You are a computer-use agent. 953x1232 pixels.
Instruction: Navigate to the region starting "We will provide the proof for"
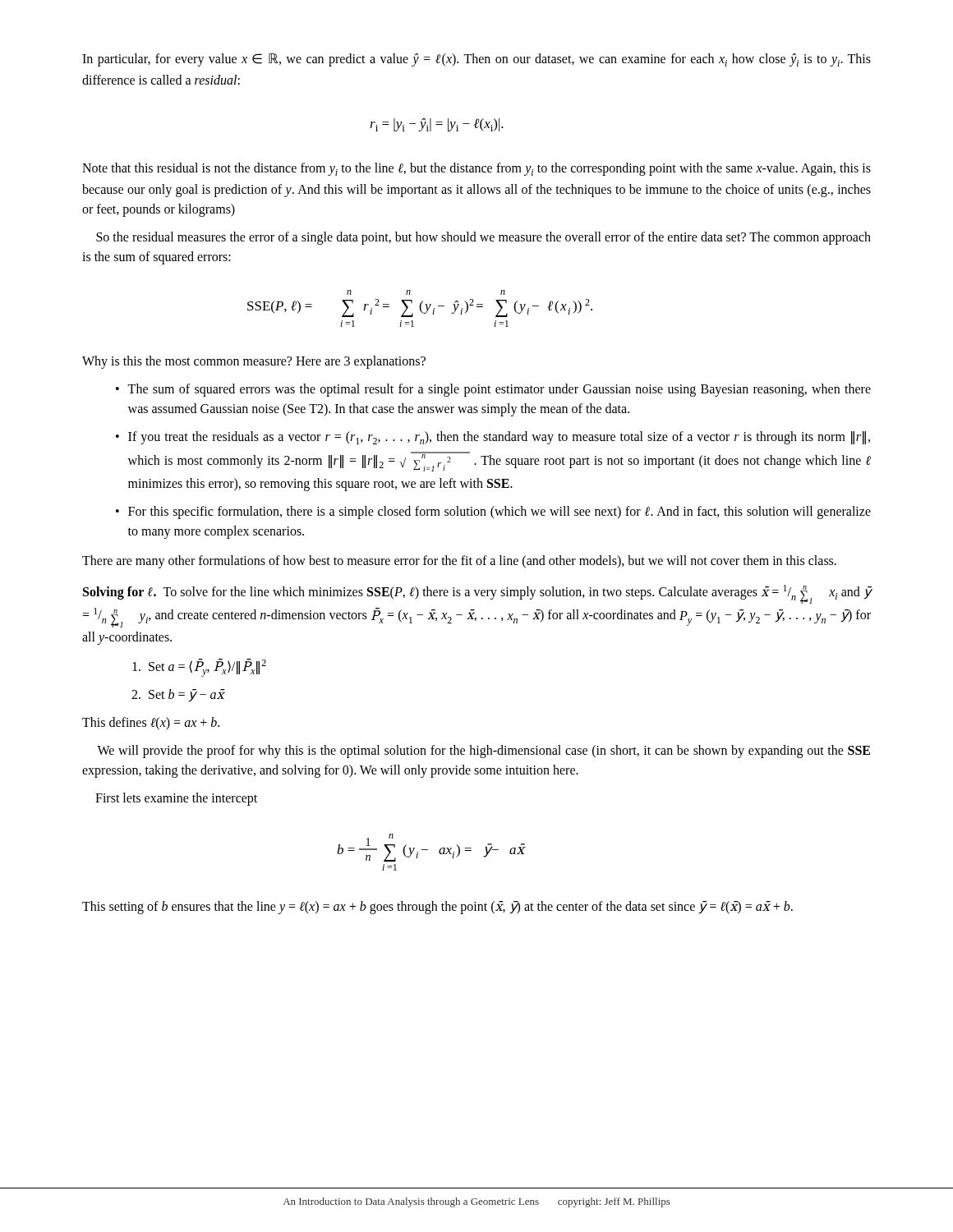pos(476,760)
